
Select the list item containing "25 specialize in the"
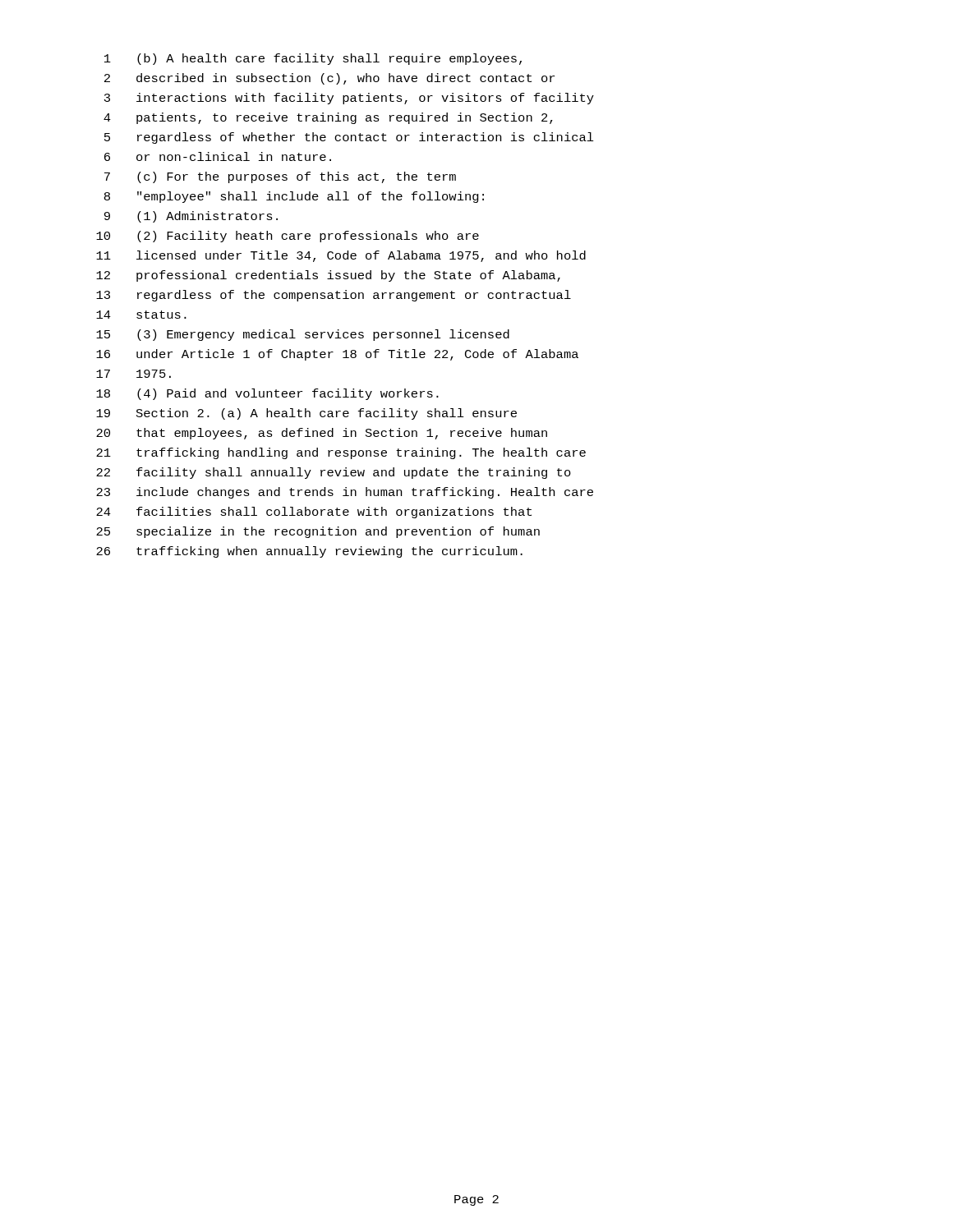(476, 533)
